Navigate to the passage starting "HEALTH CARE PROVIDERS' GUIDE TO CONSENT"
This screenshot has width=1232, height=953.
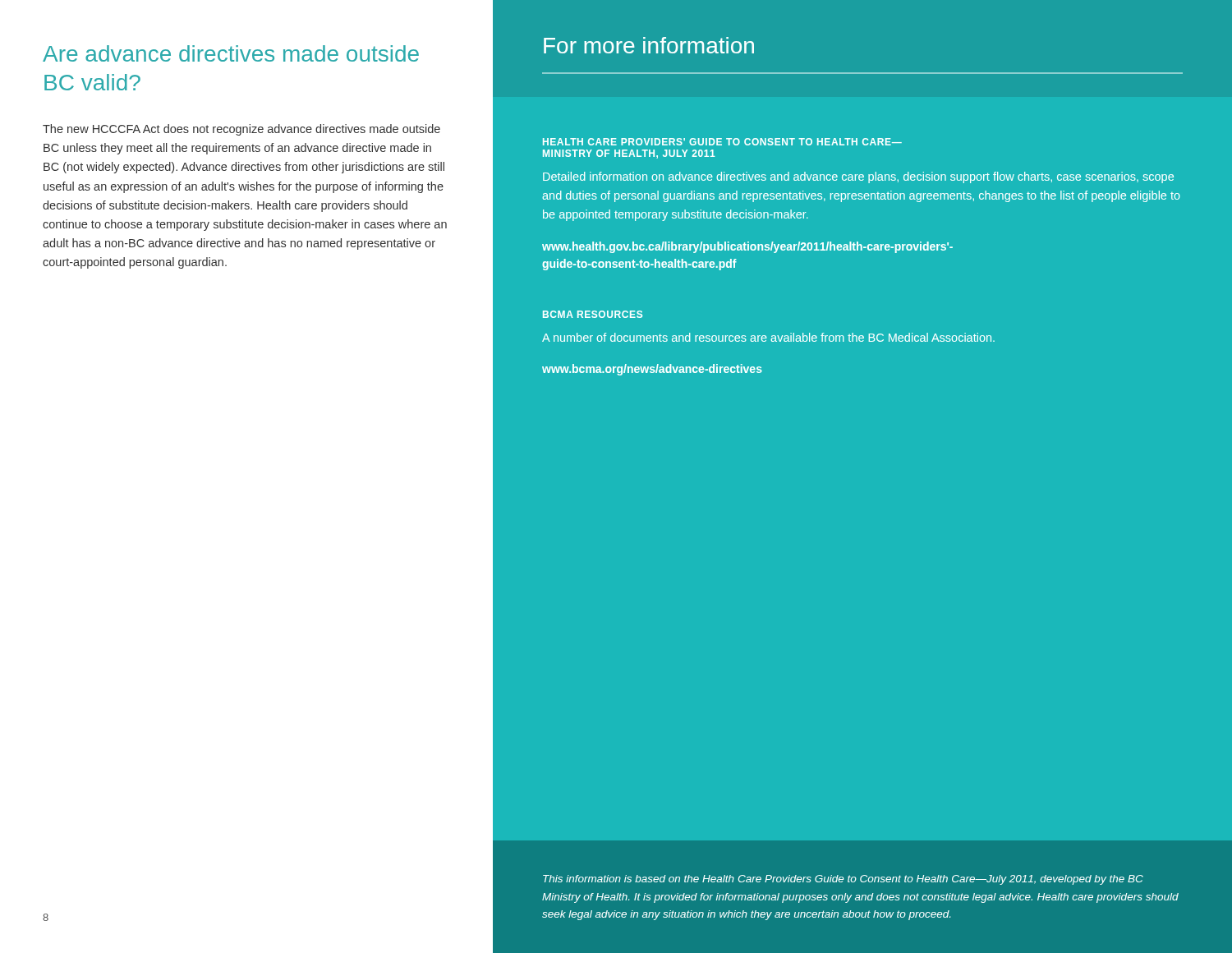click(722, 148)
